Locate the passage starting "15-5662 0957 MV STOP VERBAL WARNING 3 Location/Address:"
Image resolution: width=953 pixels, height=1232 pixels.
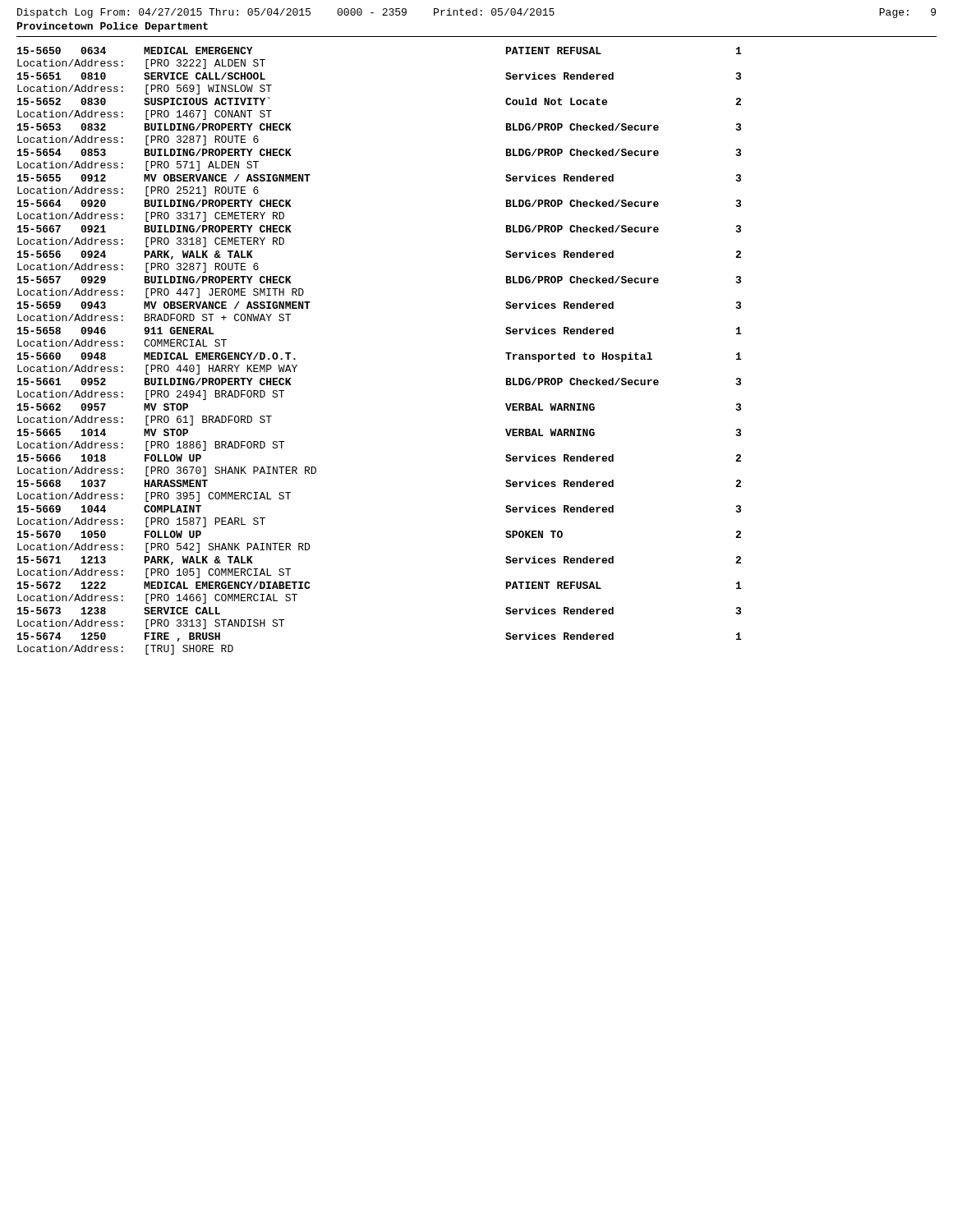pos(39,407)
